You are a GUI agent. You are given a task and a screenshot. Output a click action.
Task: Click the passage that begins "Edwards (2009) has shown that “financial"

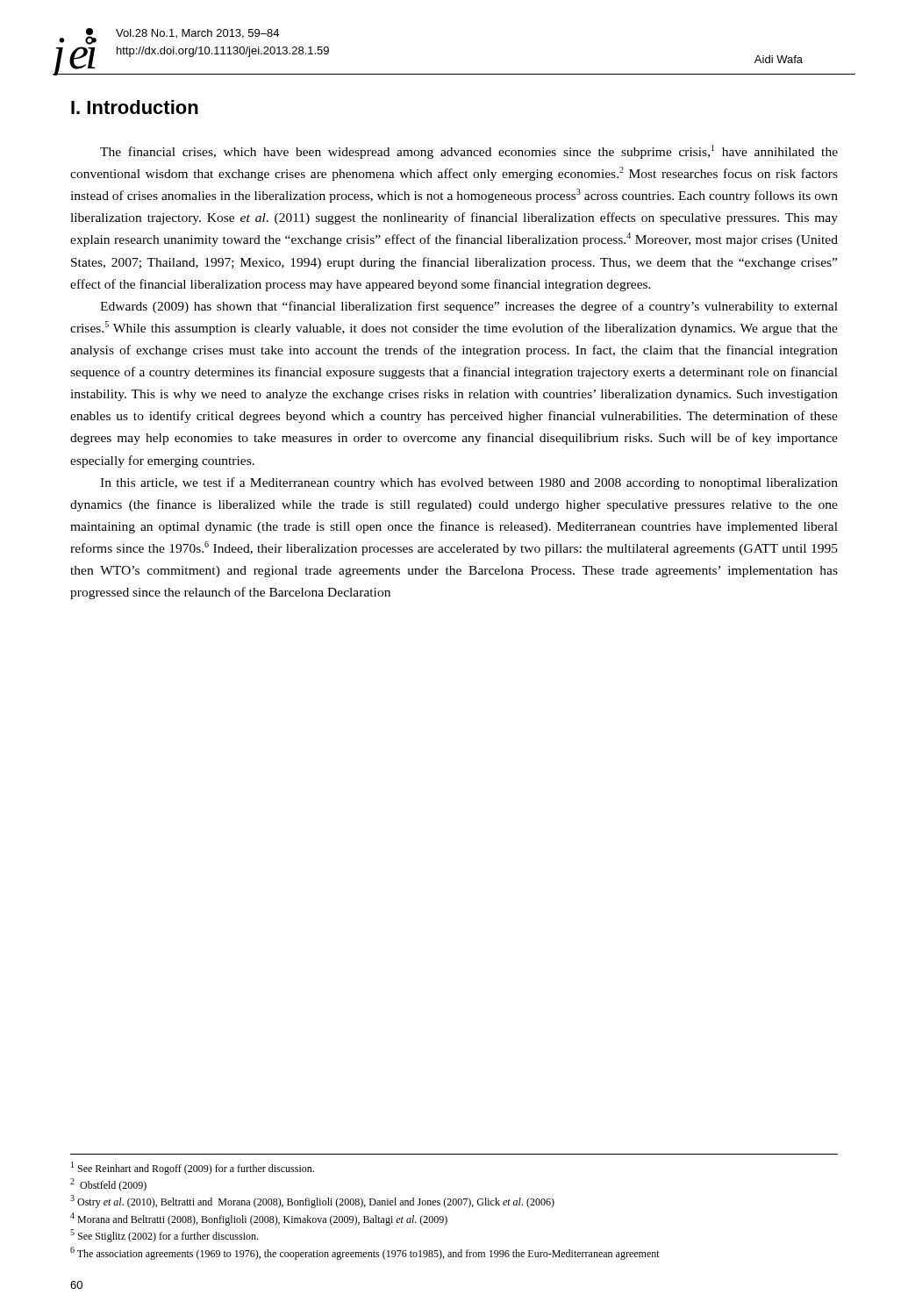(454, 383)
